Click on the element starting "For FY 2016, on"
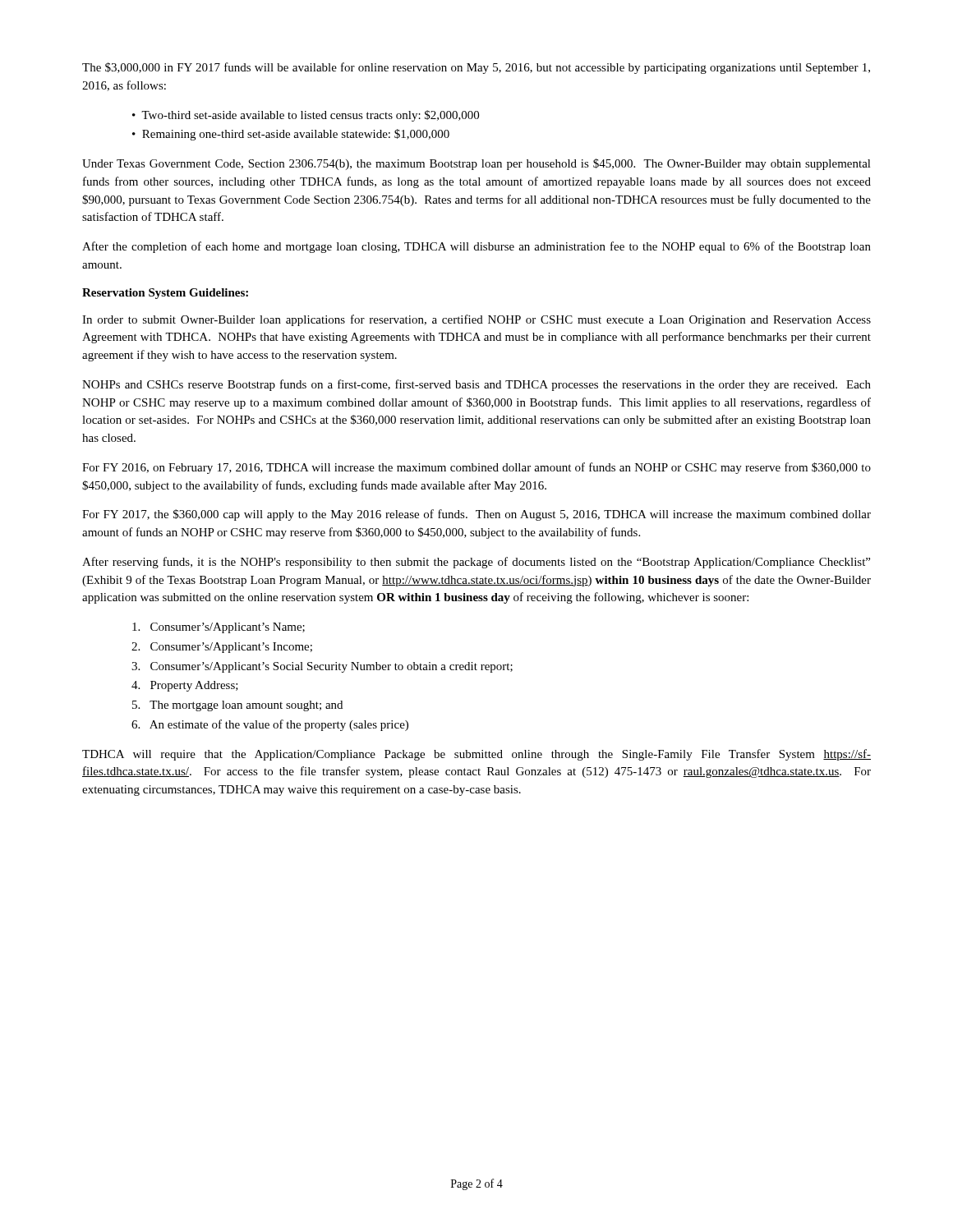This screenshot has height=1232, width=953. 476,476
